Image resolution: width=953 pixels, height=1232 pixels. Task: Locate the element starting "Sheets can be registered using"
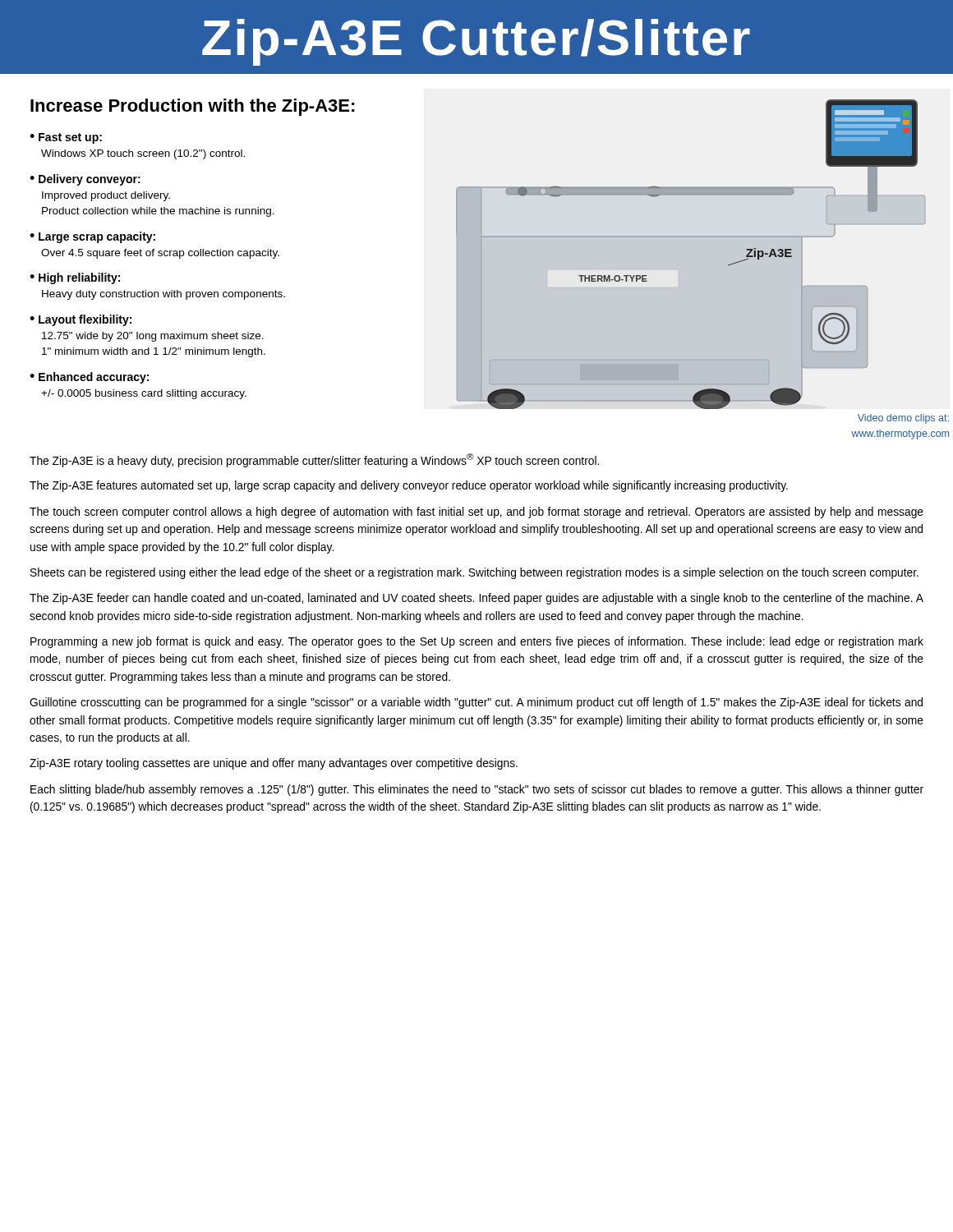click(474, 573)
